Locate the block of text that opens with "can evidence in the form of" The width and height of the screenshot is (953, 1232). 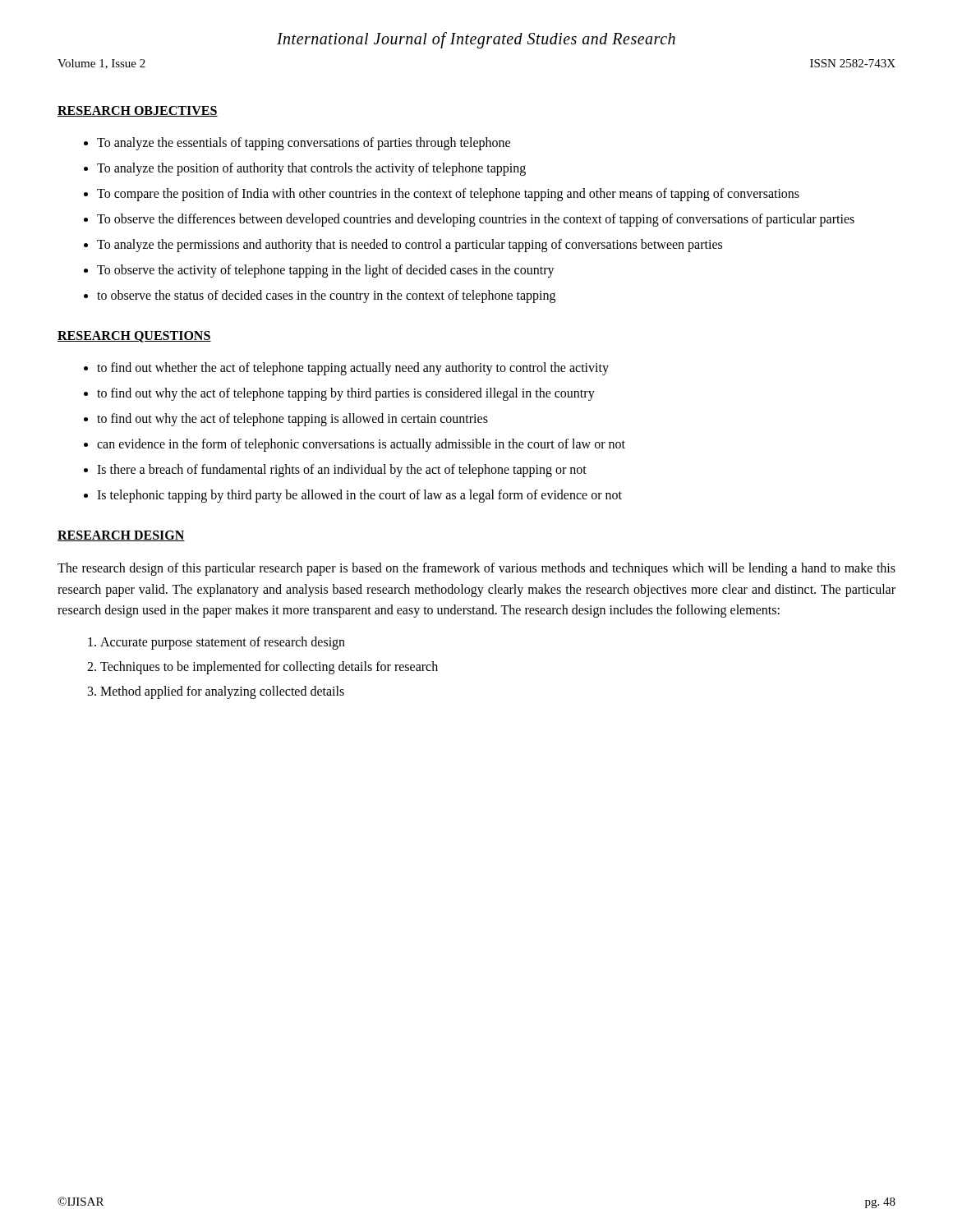point(361,444)
